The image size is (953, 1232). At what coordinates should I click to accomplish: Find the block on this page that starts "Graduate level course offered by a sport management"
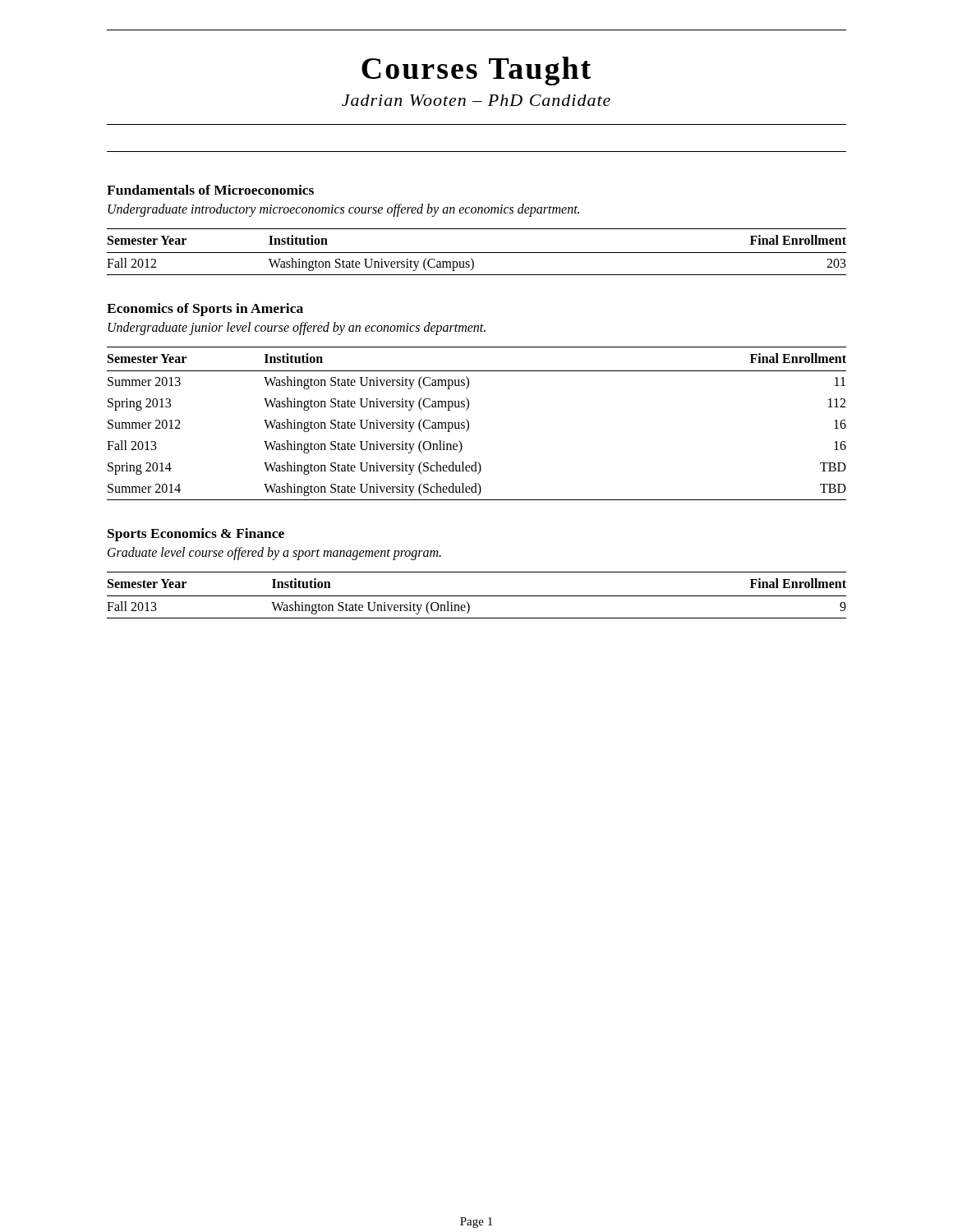[274, 554]
